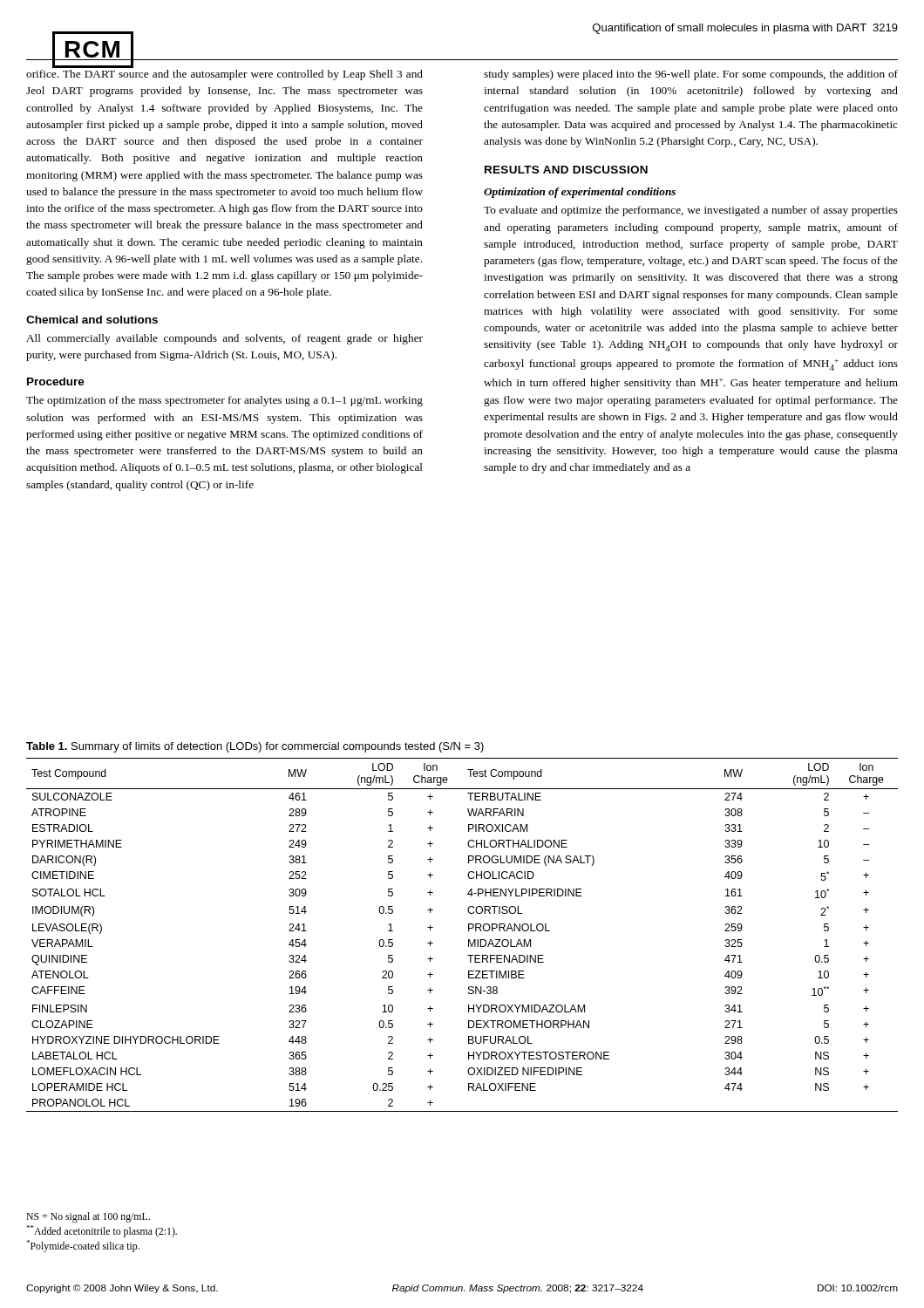924x1308 pixels.
Task: Navigate to the passage starting "RESULTS AND DISCUSSION"
Action: point(566,170)
